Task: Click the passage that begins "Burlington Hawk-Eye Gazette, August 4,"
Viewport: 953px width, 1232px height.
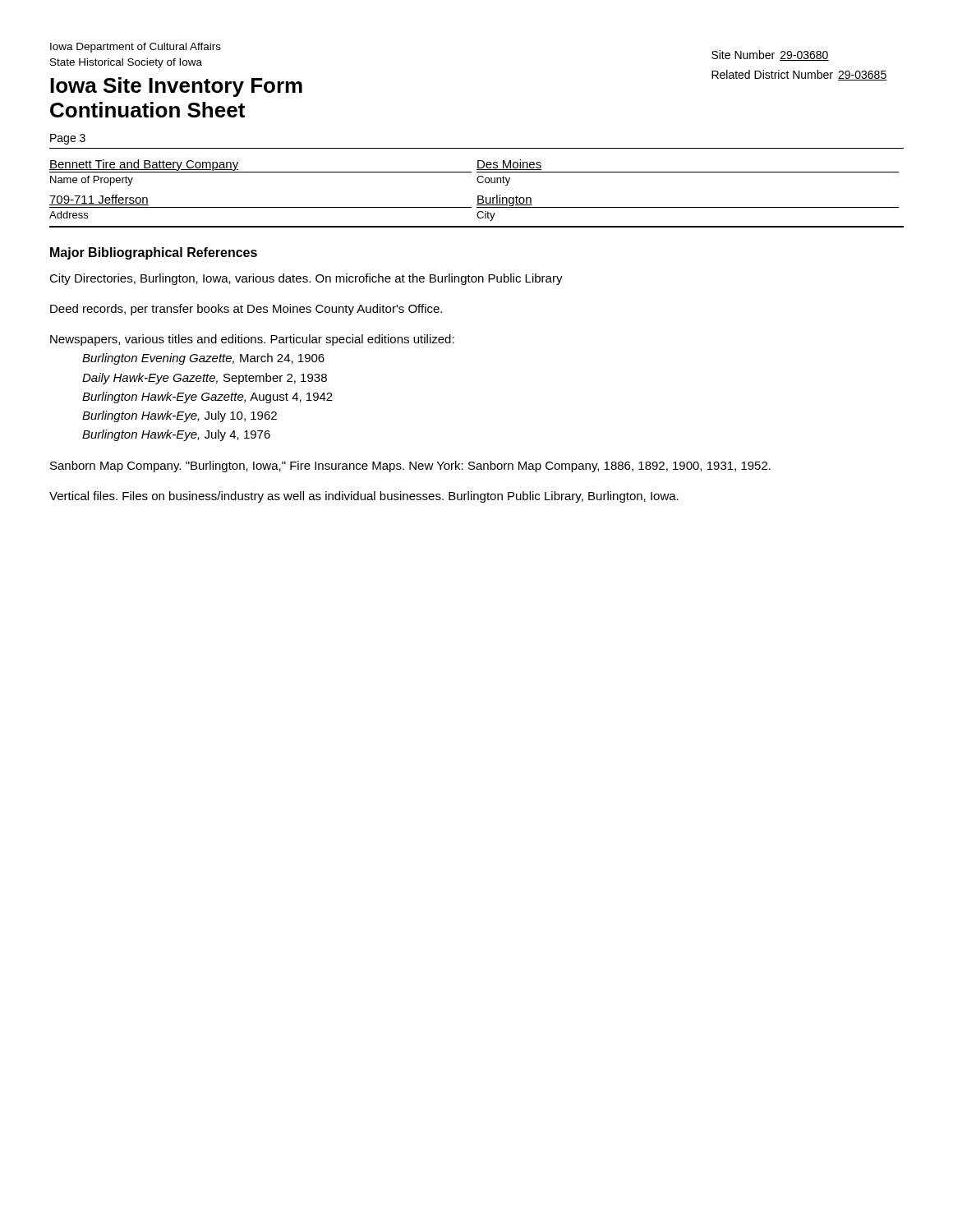Action: click(x=208, y=396)
